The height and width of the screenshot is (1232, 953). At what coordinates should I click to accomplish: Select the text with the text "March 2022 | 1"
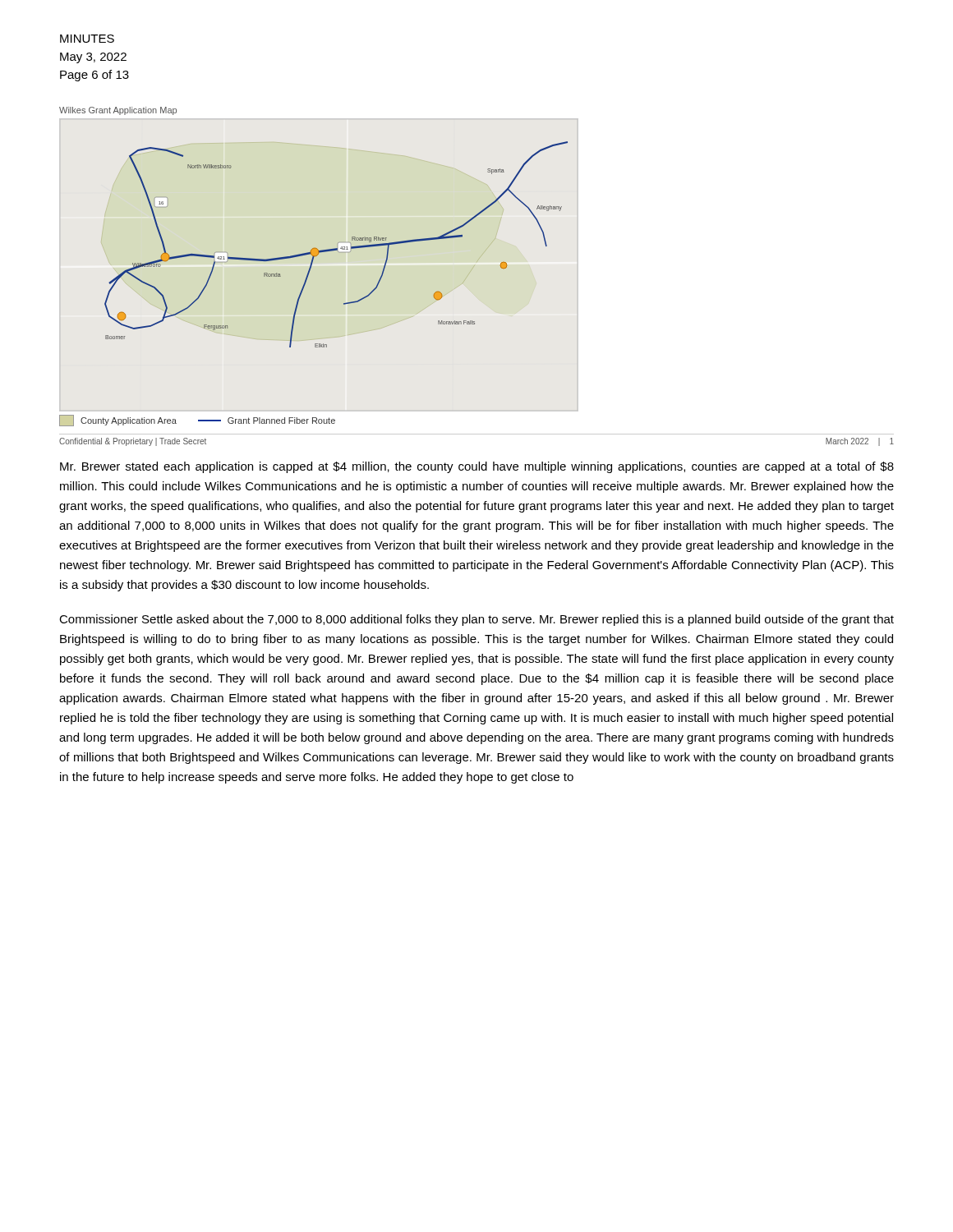860,441
